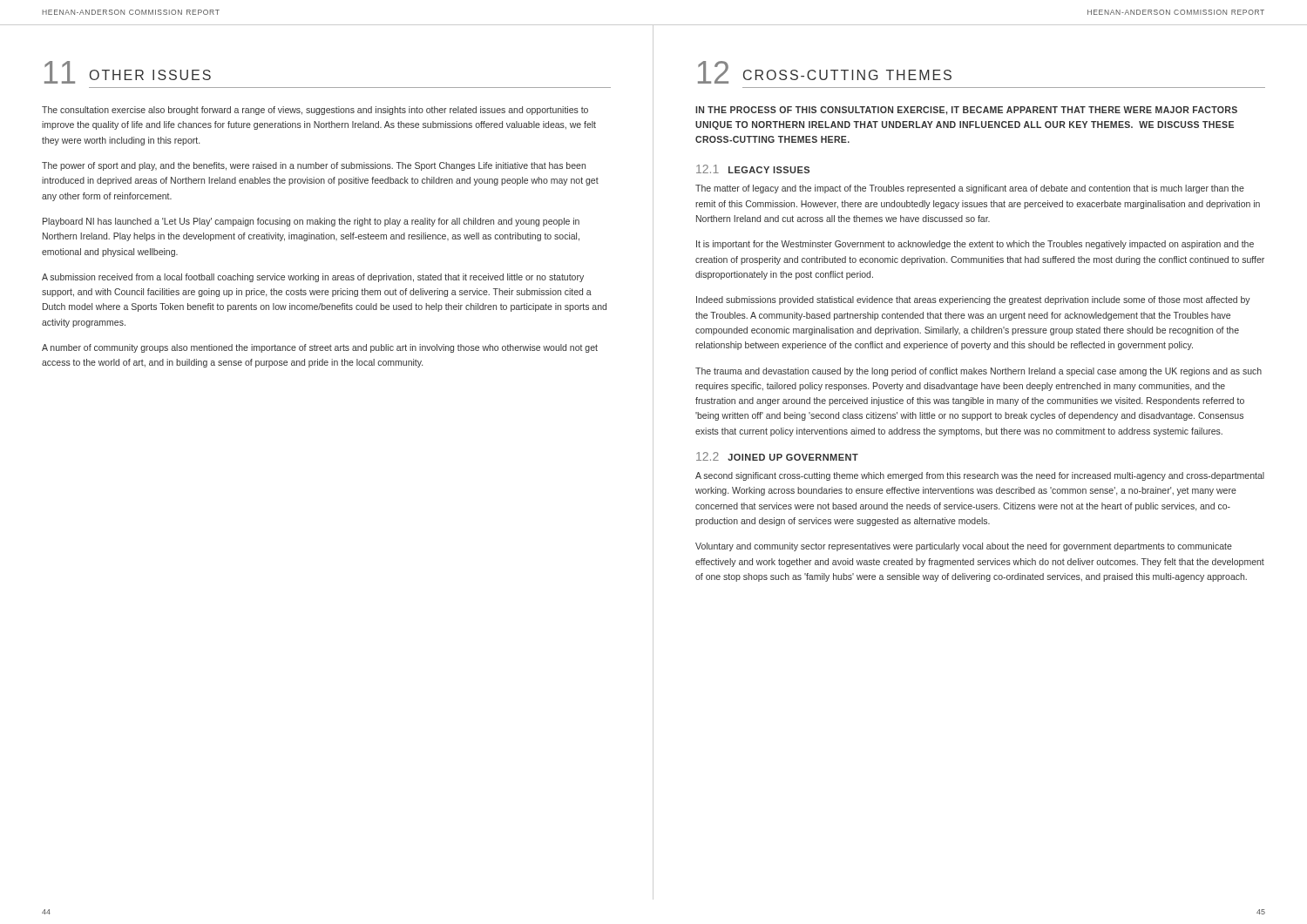This screenshot has height=924, width=1307.
Task: Navigate to the passage starting "Indeed submissions provided statistical evidence that"
Action: click(x=973, y=322)
